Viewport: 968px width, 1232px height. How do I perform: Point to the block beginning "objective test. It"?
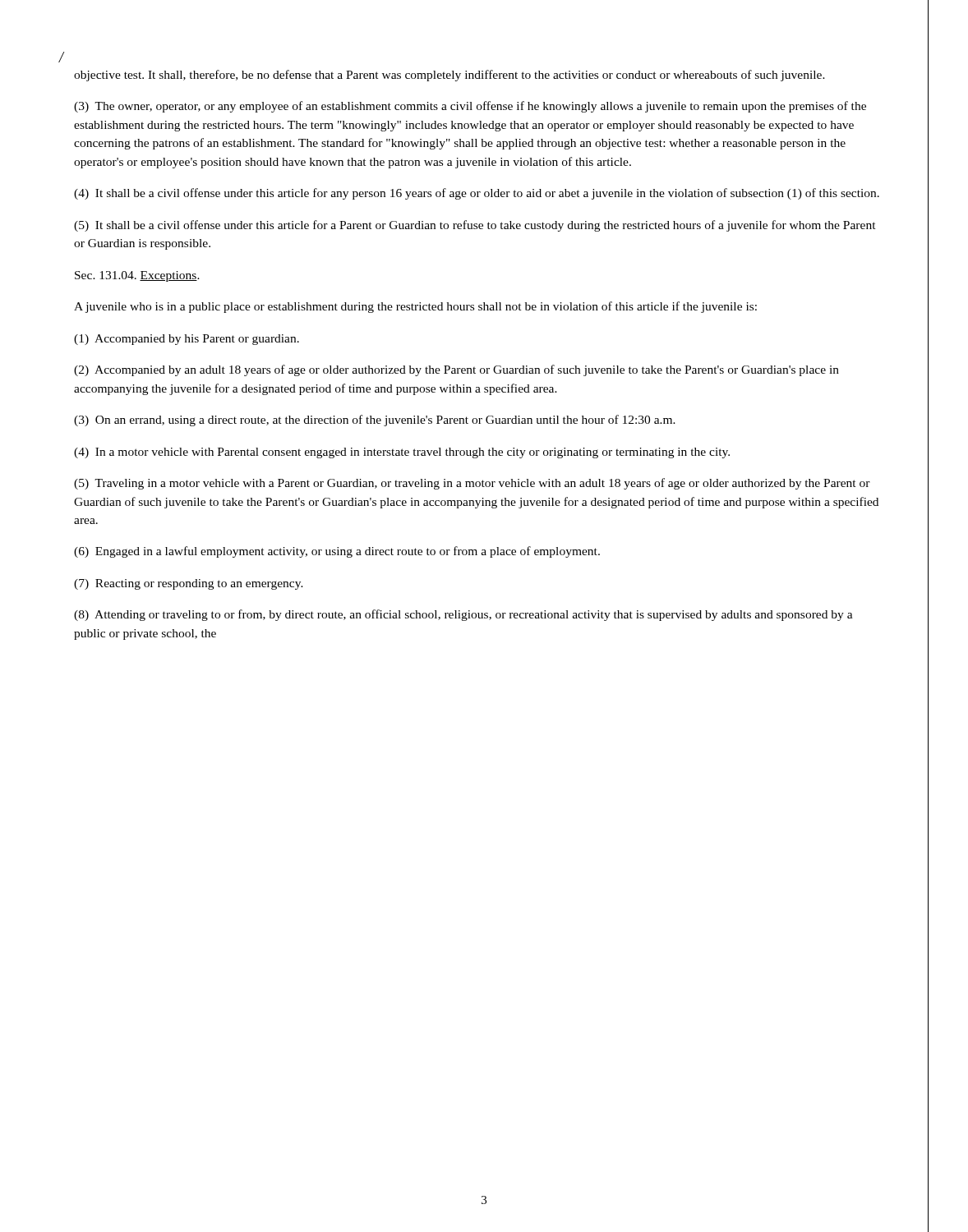click(x=450, y=74)
